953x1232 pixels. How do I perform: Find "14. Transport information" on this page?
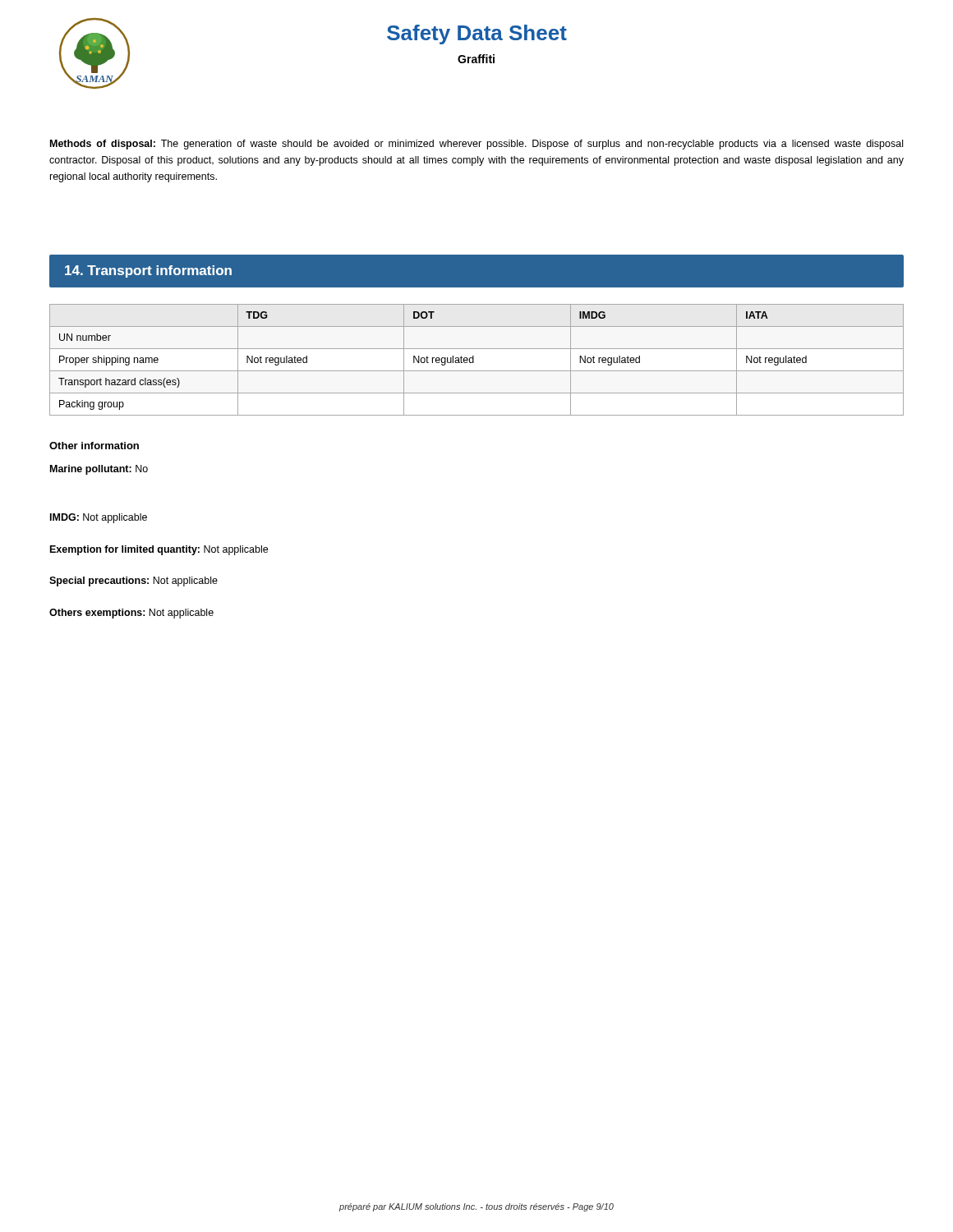(x=148, y=271)
